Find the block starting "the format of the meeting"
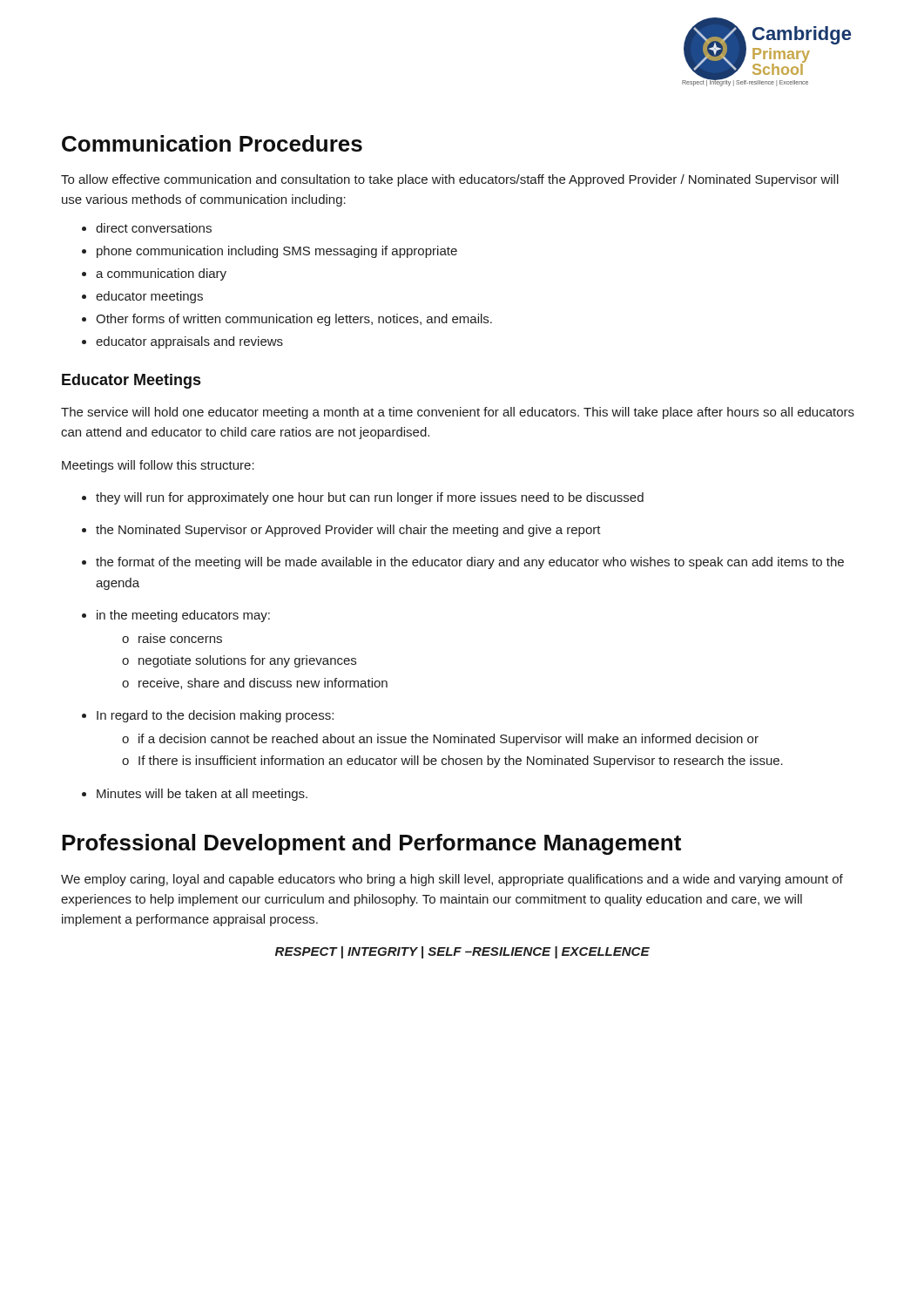The image size is (924, 1307). [x=470, y=572]
